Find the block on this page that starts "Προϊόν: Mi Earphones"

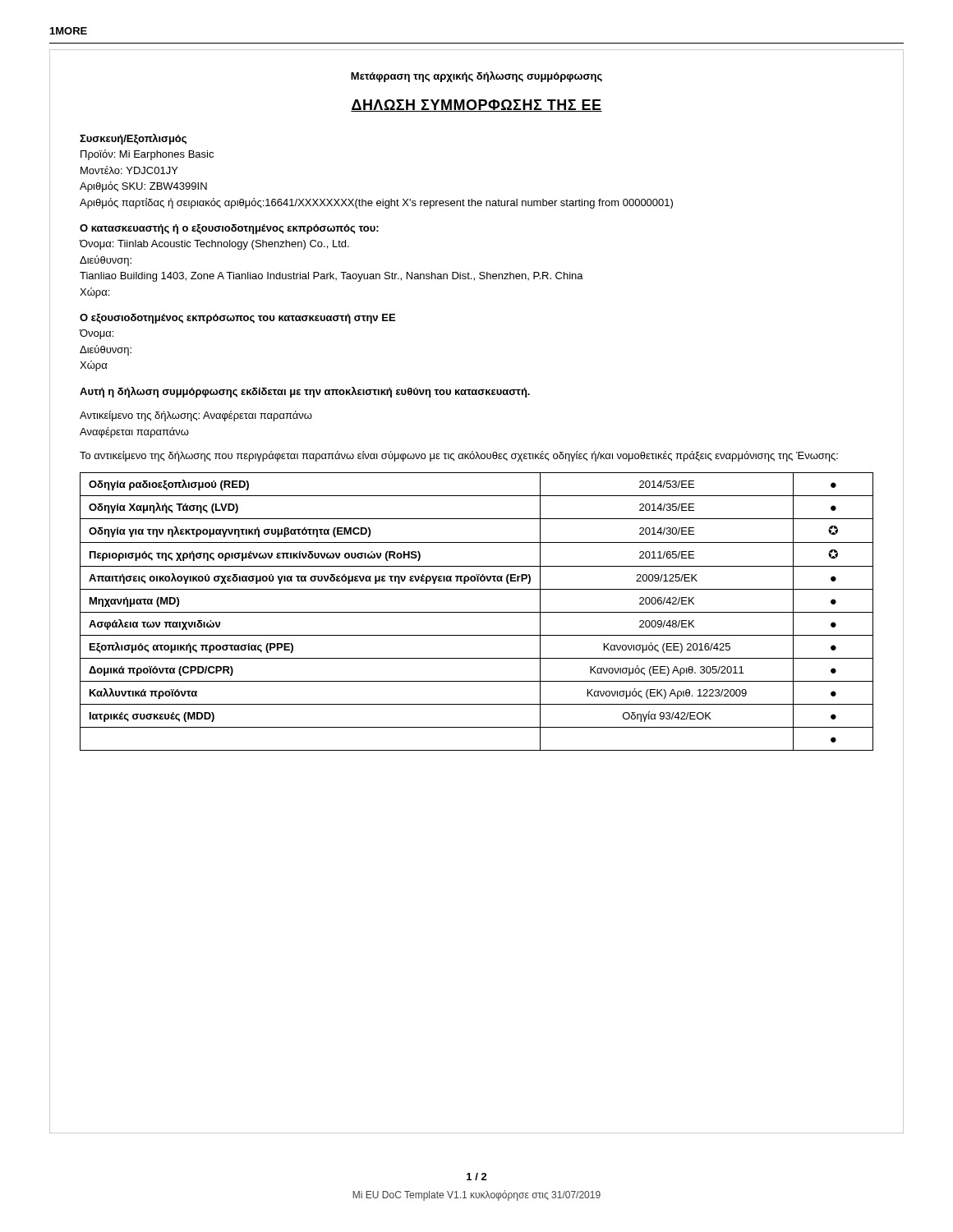pyautogui.click(x=147, y=155)
